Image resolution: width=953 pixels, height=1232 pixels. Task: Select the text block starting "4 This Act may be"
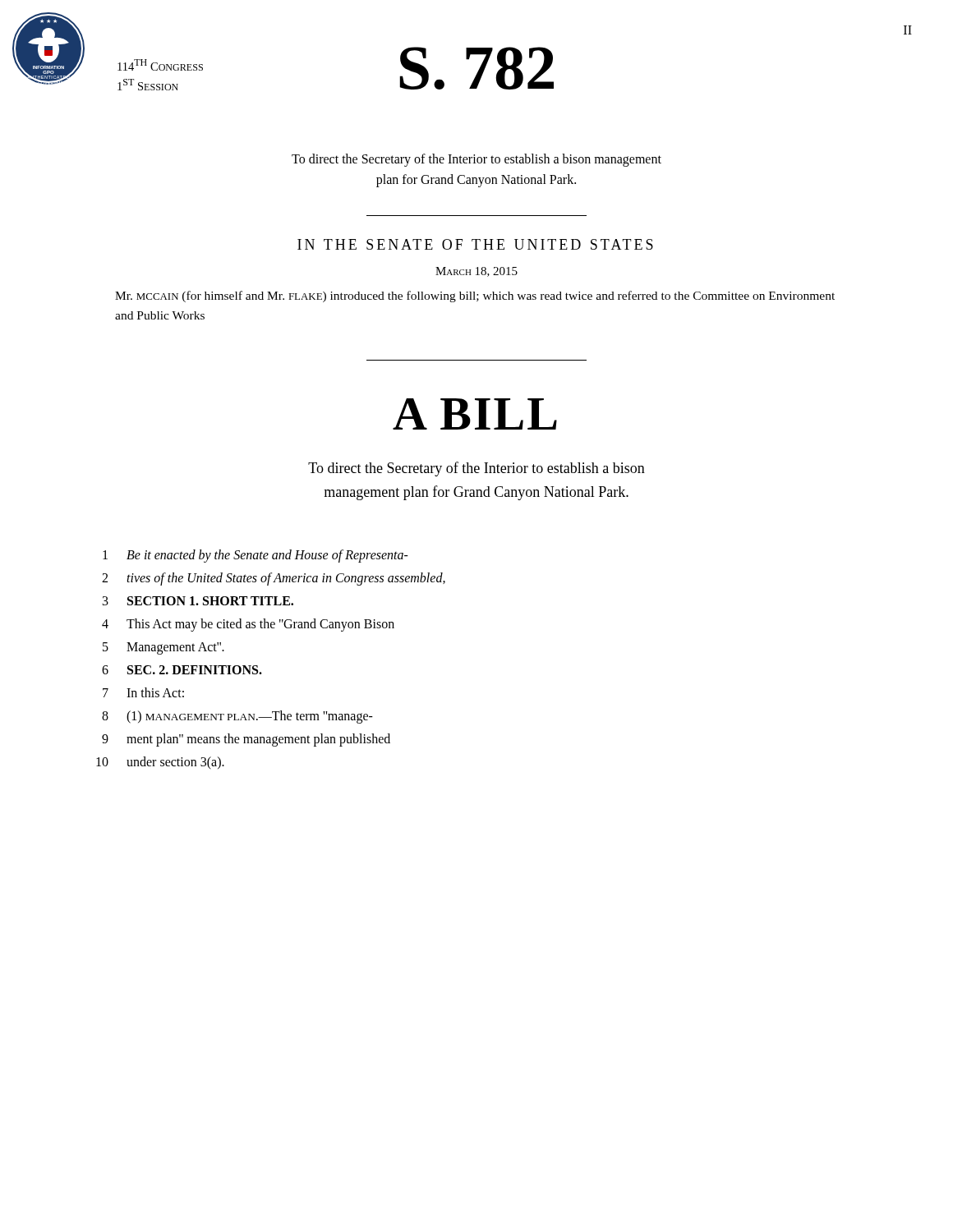(x=230, y=624)
